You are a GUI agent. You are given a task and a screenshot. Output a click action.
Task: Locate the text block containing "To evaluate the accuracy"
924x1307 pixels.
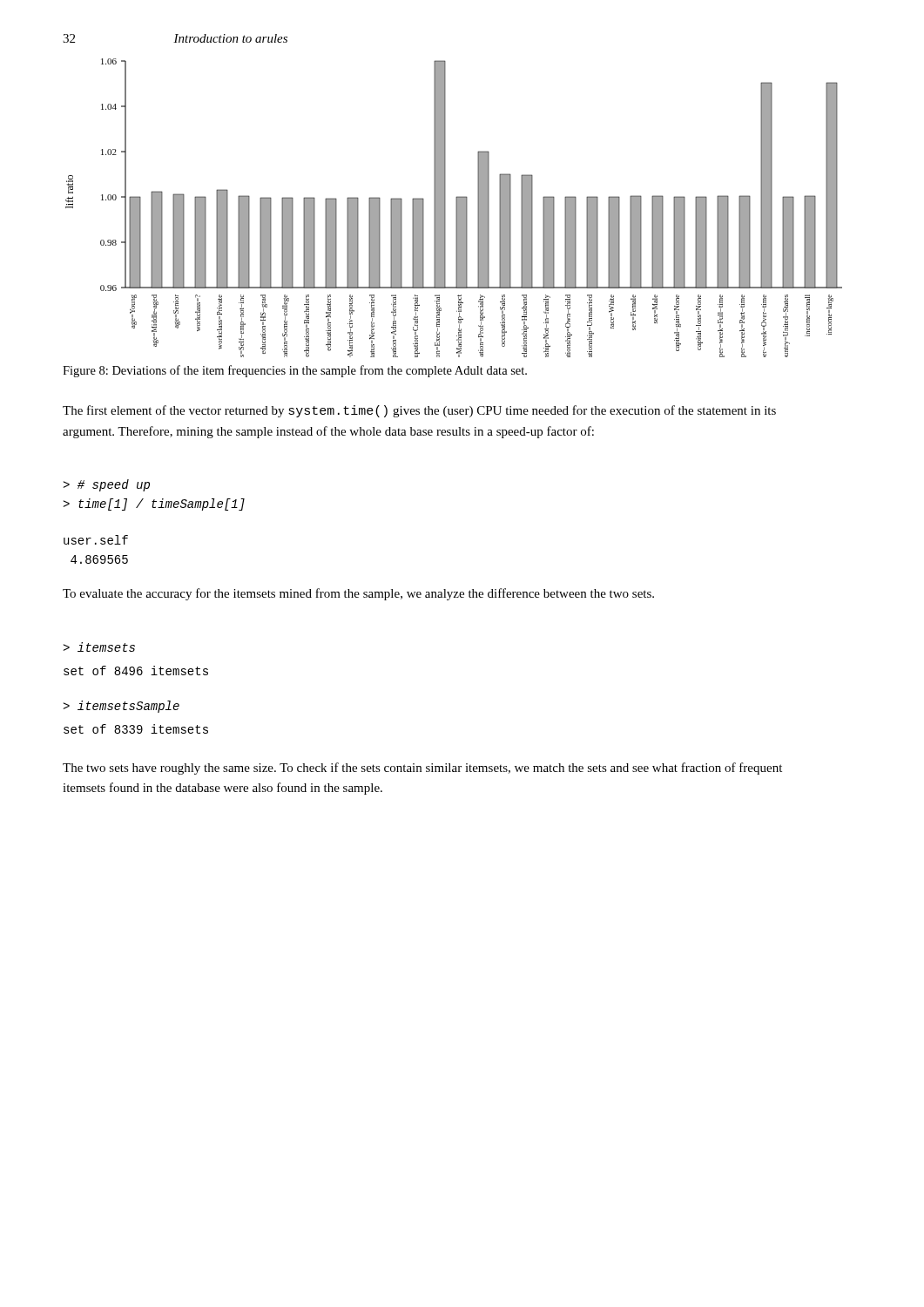tap(359, 593)
